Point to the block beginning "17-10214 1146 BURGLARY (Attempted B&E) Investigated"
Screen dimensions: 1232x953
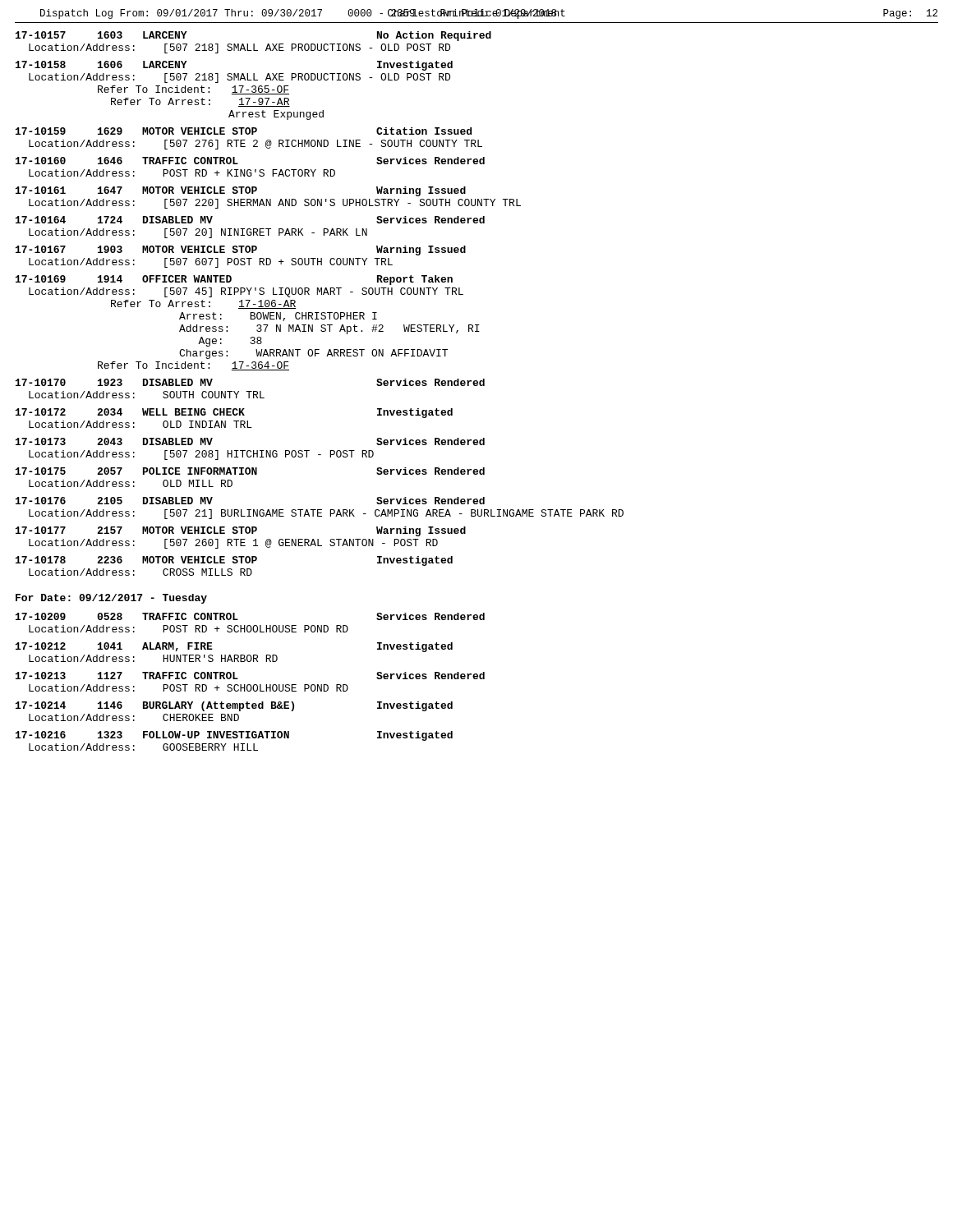234,706
